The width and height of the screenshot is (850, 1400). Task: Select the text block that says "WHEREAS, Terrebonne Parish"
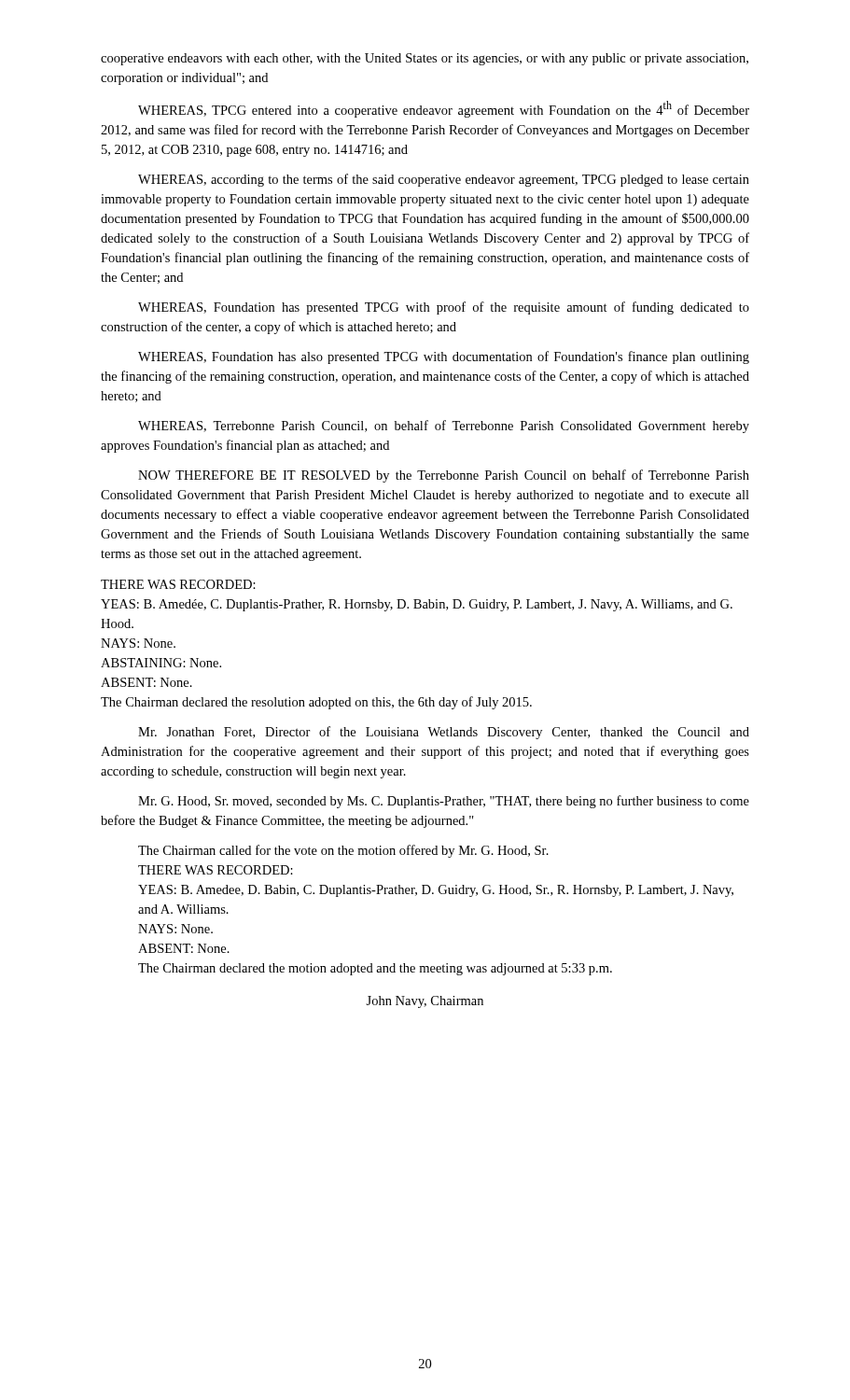[x=425, y=436]
